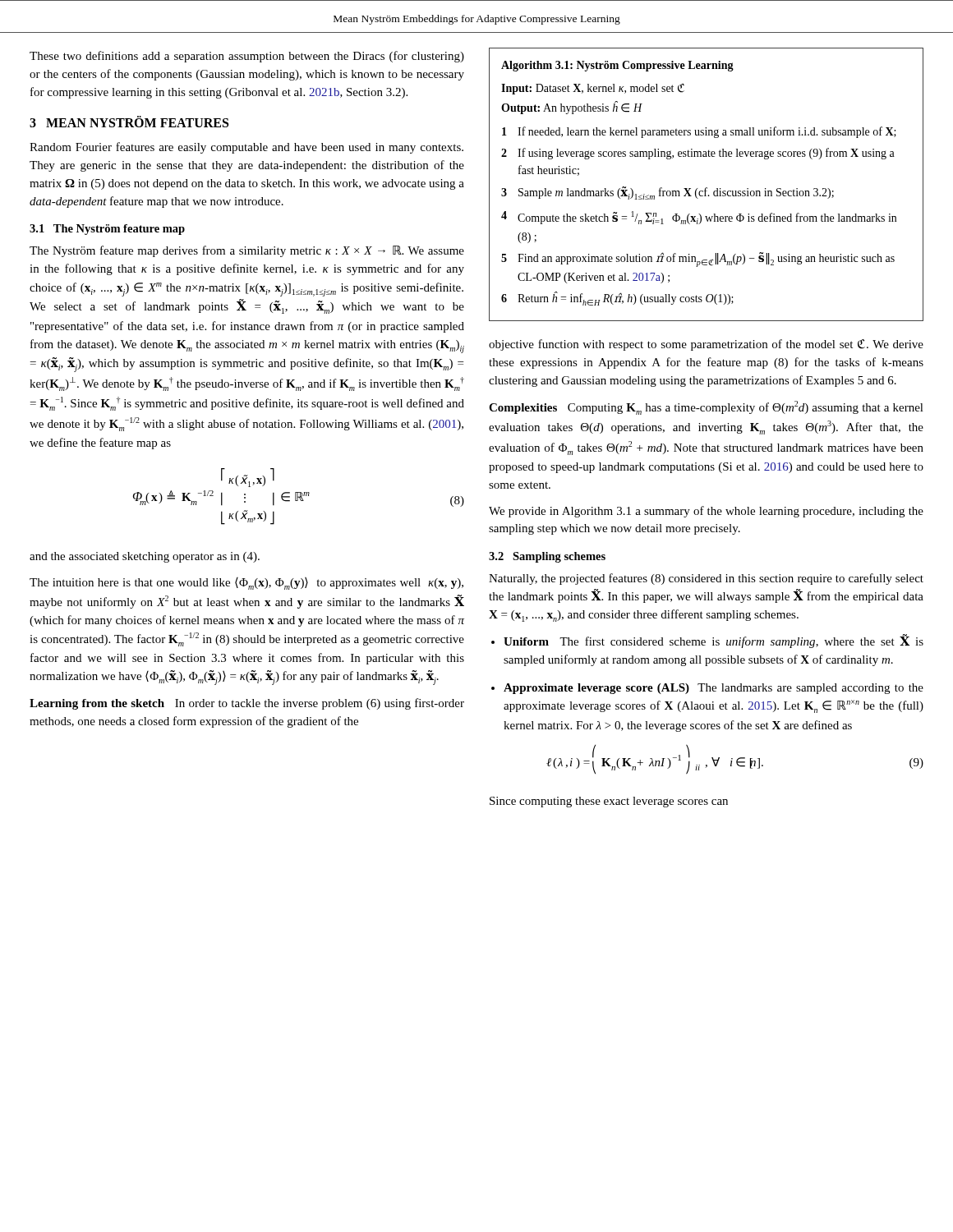
Task: Select the text block that says "We provide in Algorithm 3.1"
Action: 706,520
